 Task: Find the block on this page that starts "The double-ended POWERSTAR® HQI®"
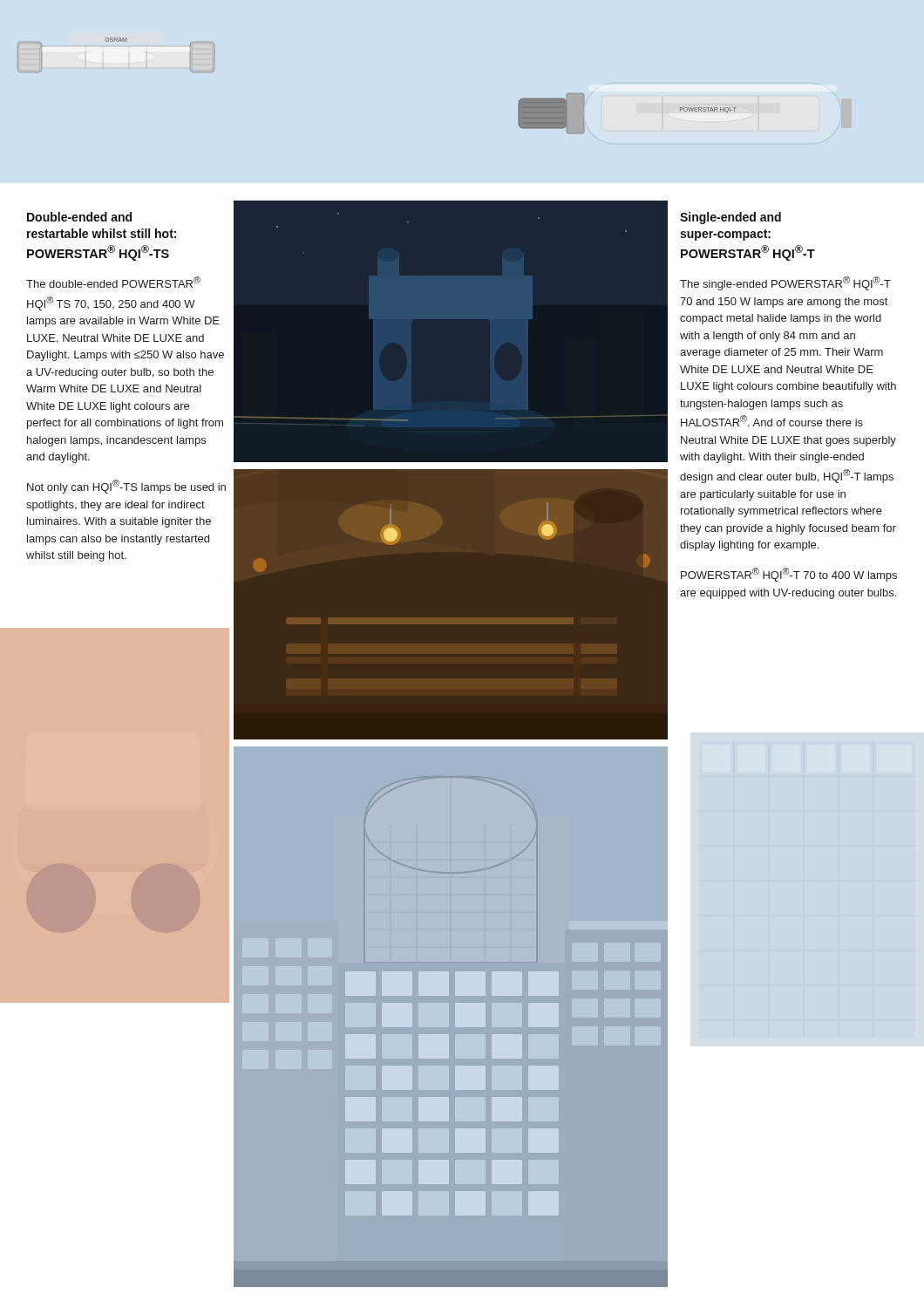[125, 369]
